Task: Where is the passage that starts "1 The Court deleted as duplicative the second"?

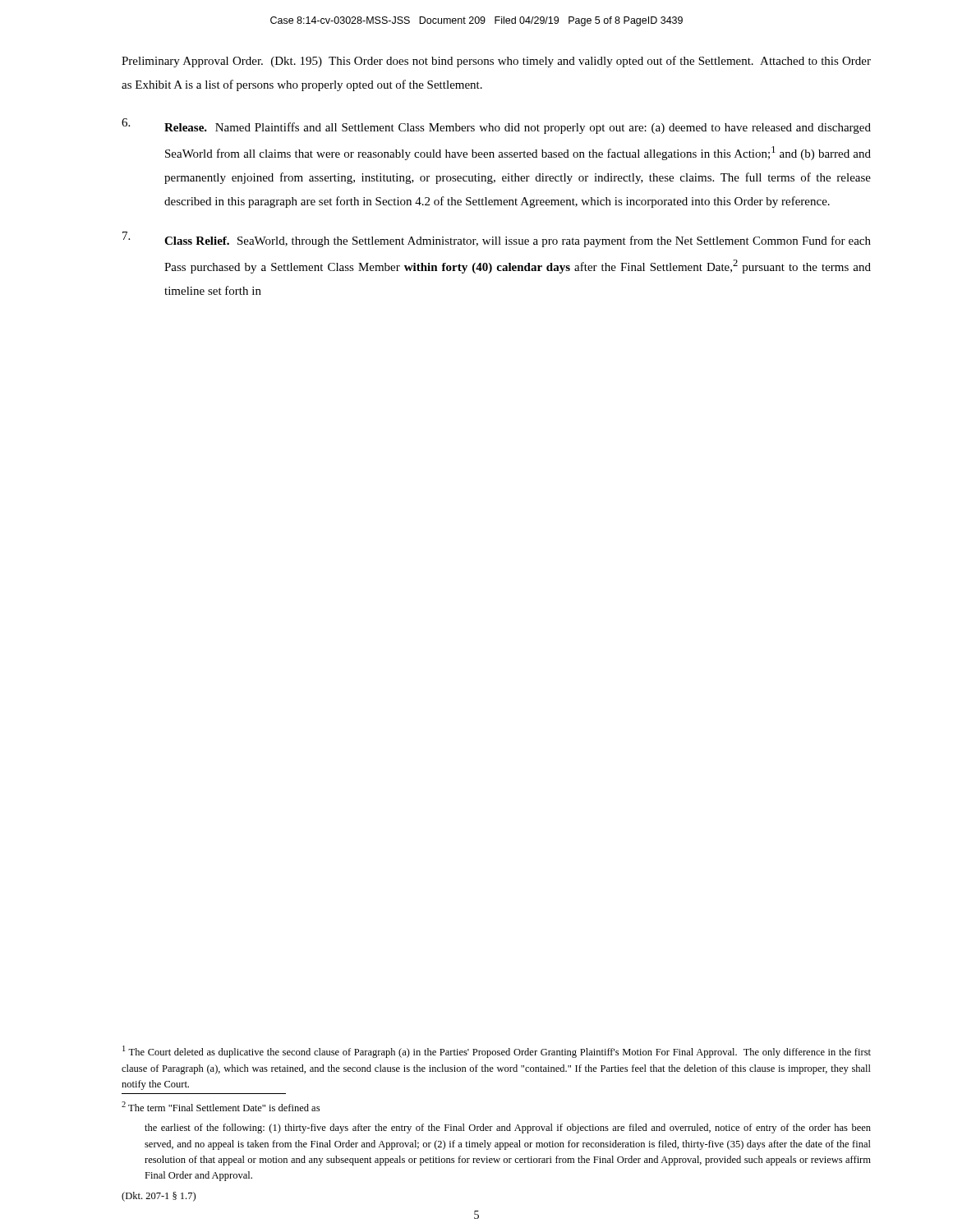Action: (x=496, y=1067)
